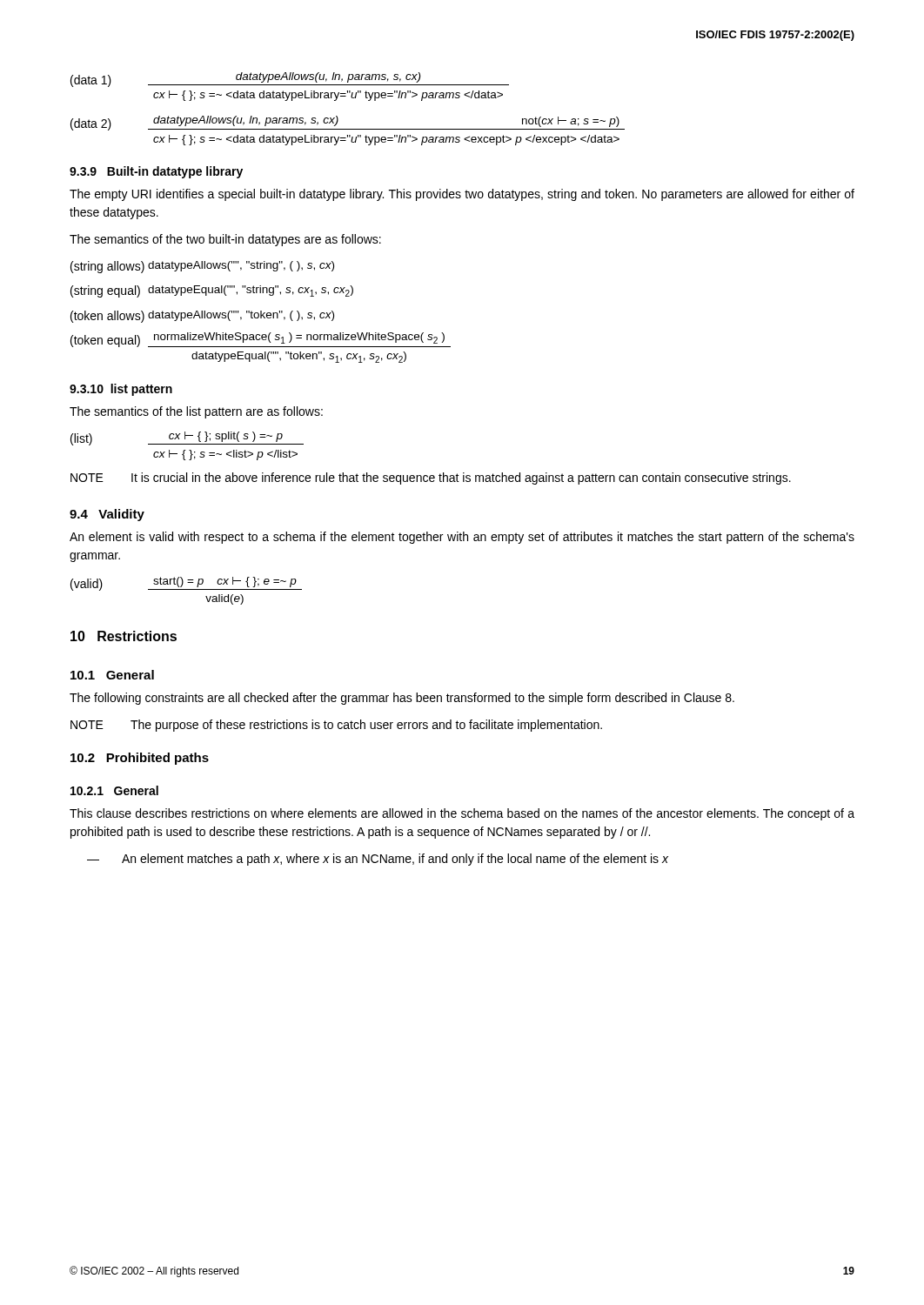The image size is (924, 1305).
Task: Point to the block beginning "This clause describes restrictions on where elements"
Action: click(x=462, y=823)
